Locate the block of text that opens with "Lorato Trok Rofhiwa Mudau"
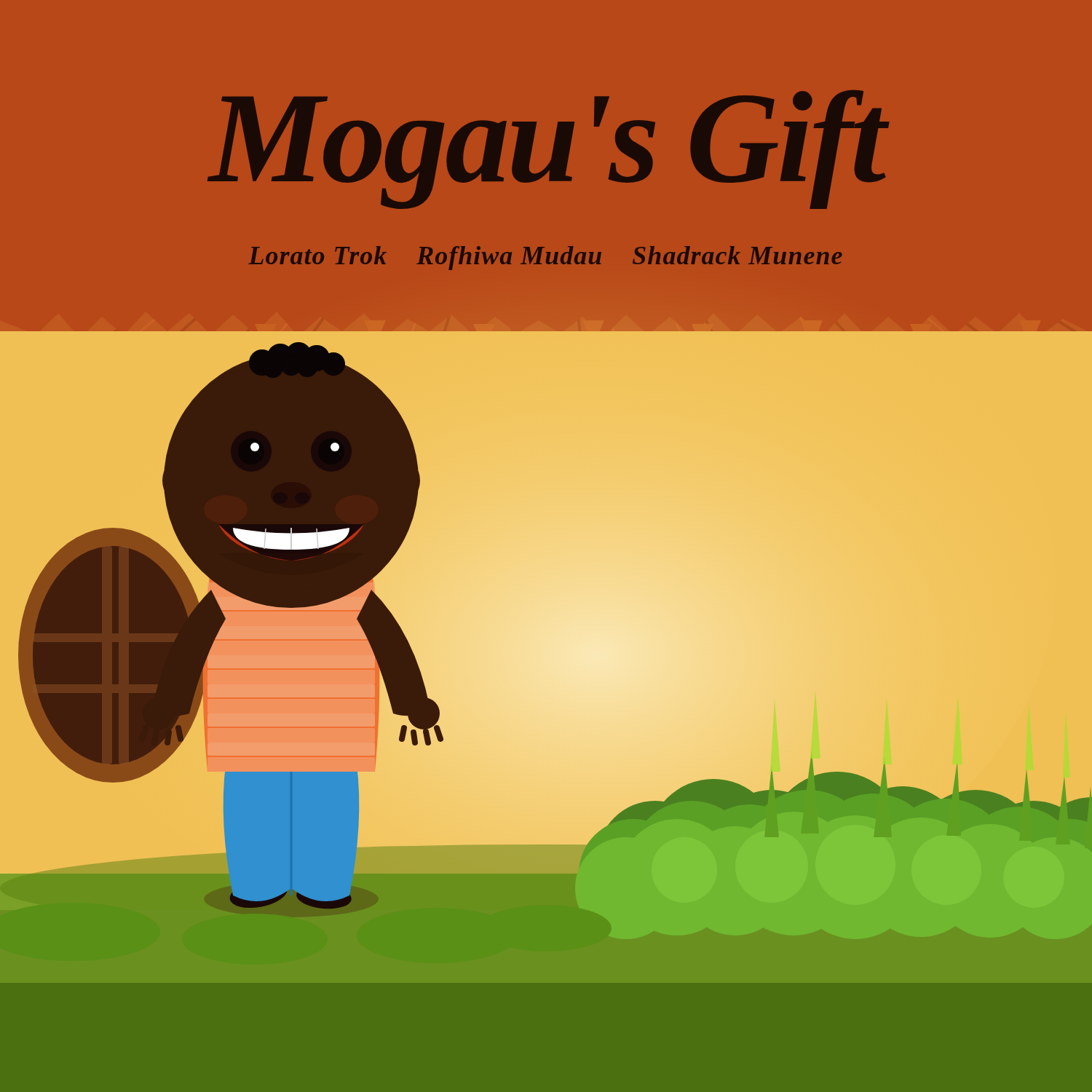This screenshot has width=1092, height=1092. (x=546, y=256)
